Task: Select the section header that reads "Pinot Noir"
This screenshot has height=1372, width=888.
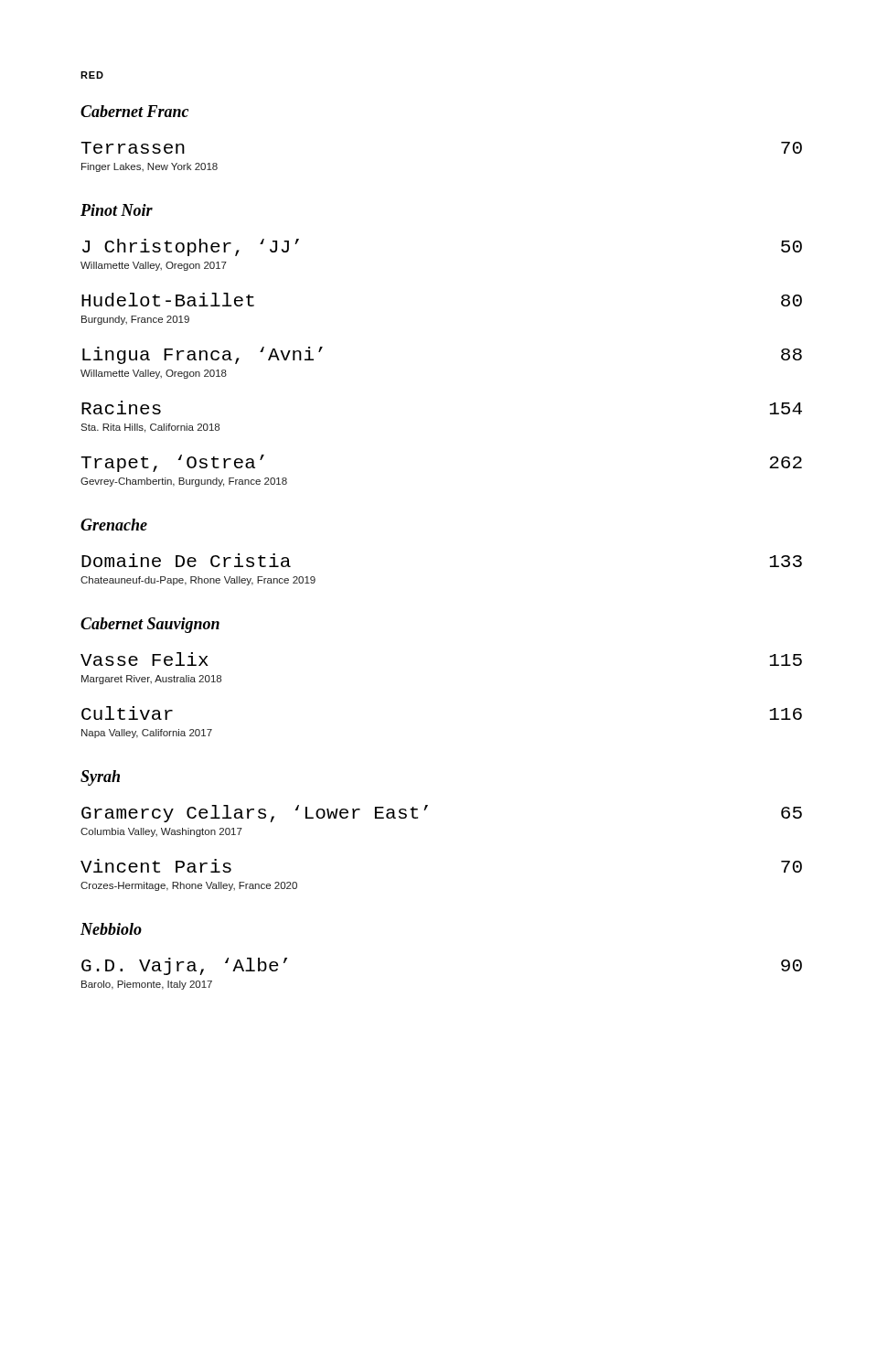Action: point(116,210)
